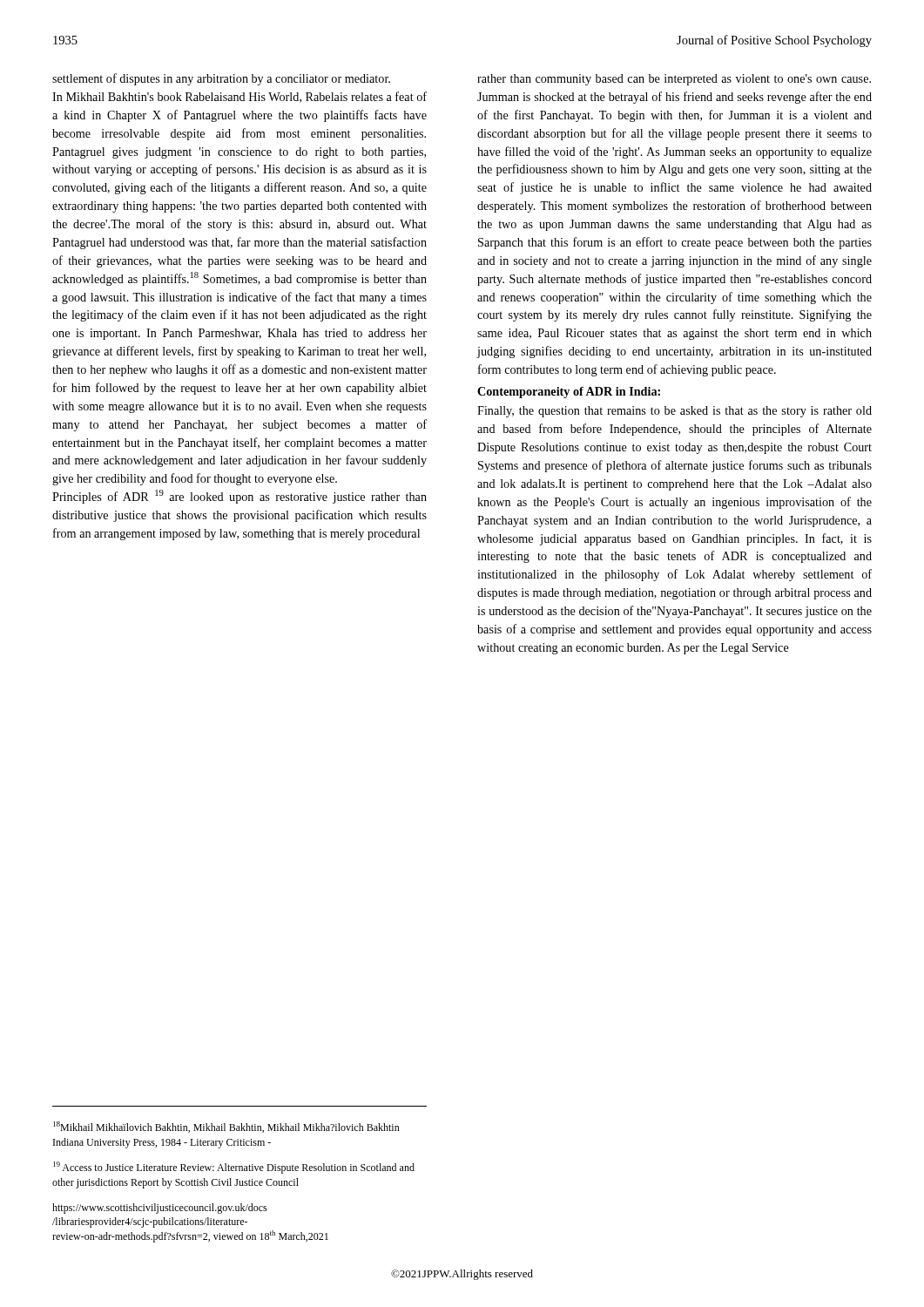
Task: Find the text block starting "Finally, the question that"
Action: [x=674, y=529]
